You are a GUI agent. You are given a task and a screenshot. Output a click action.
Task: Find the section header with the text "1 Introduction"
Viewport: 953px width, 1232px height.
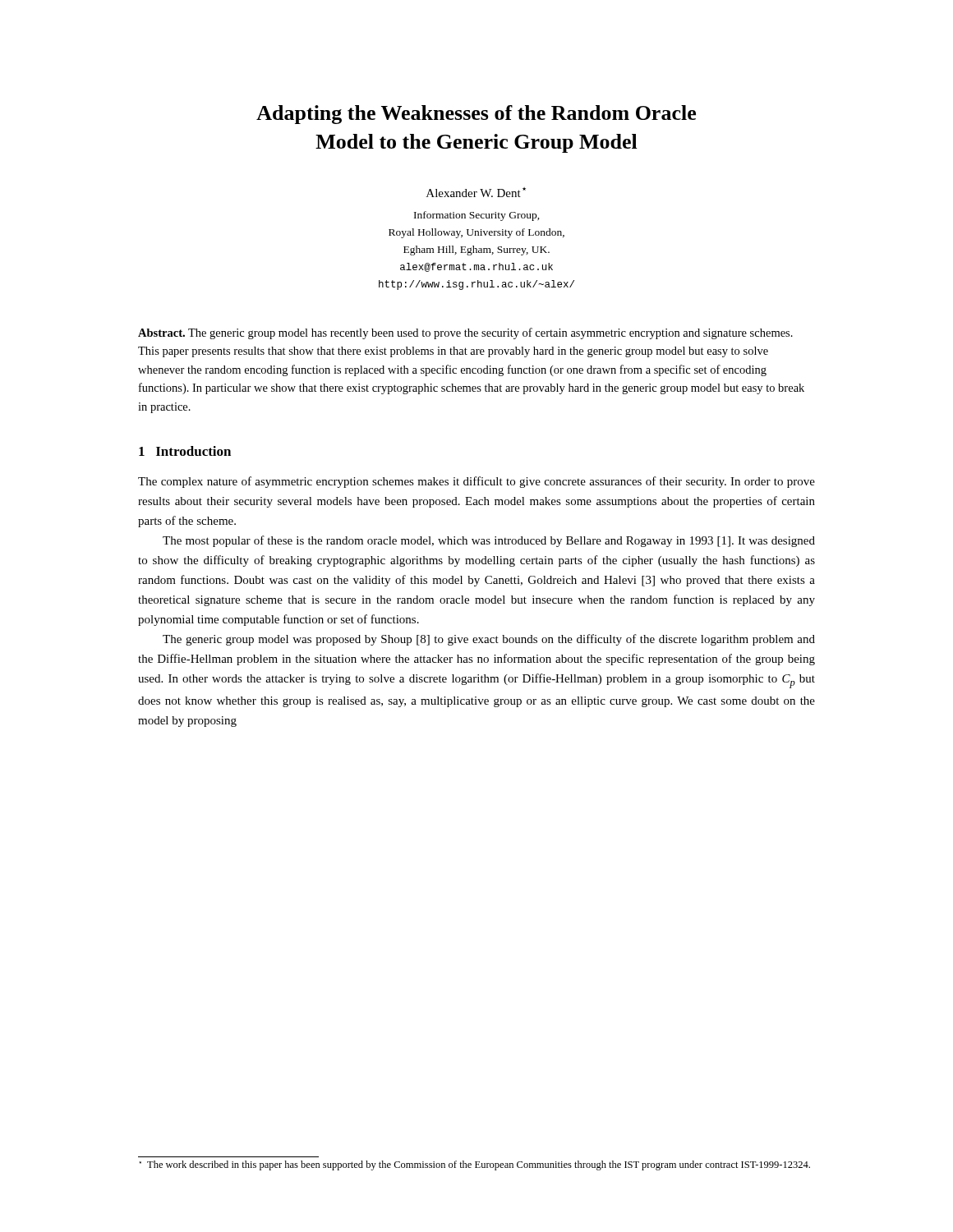pos(185,451)
